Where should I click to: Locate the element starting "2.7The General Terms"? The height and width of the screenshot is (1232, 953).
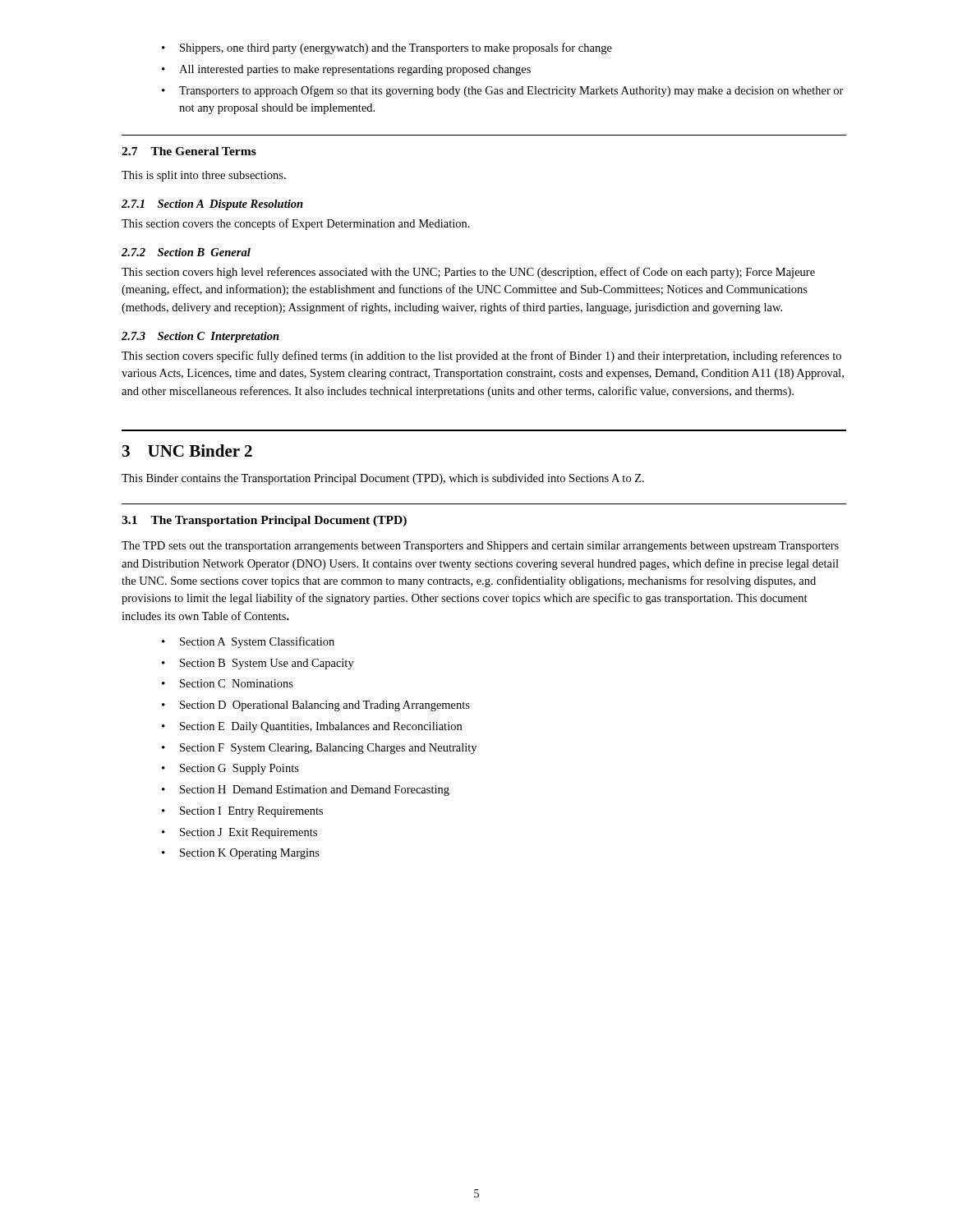[x=189, y=150]
